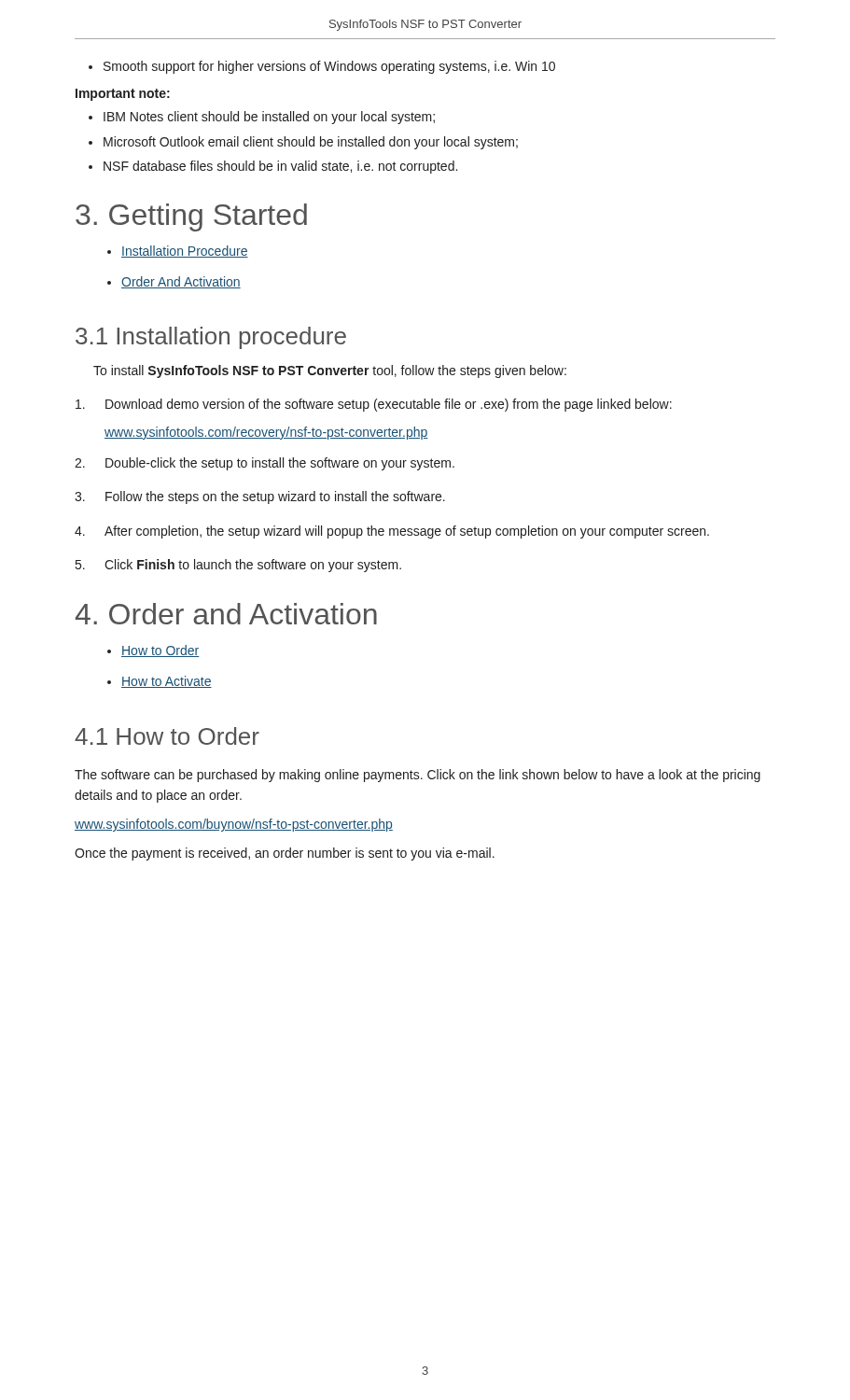Find the text block containing "Download demo version of"

coord(373,405)
